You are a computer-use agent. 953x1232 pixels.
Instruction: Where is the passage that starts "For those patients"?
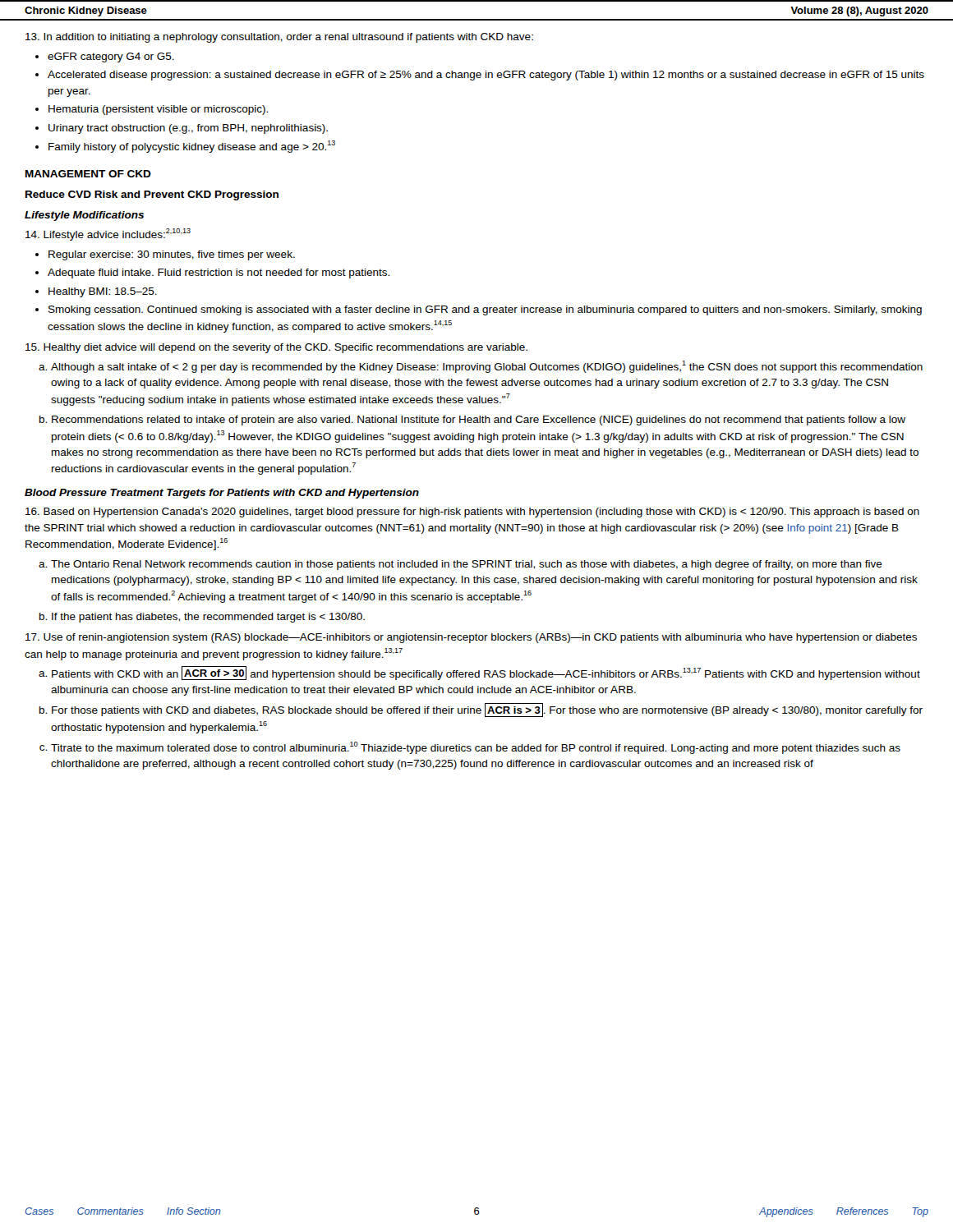click(x=490, y=719)
